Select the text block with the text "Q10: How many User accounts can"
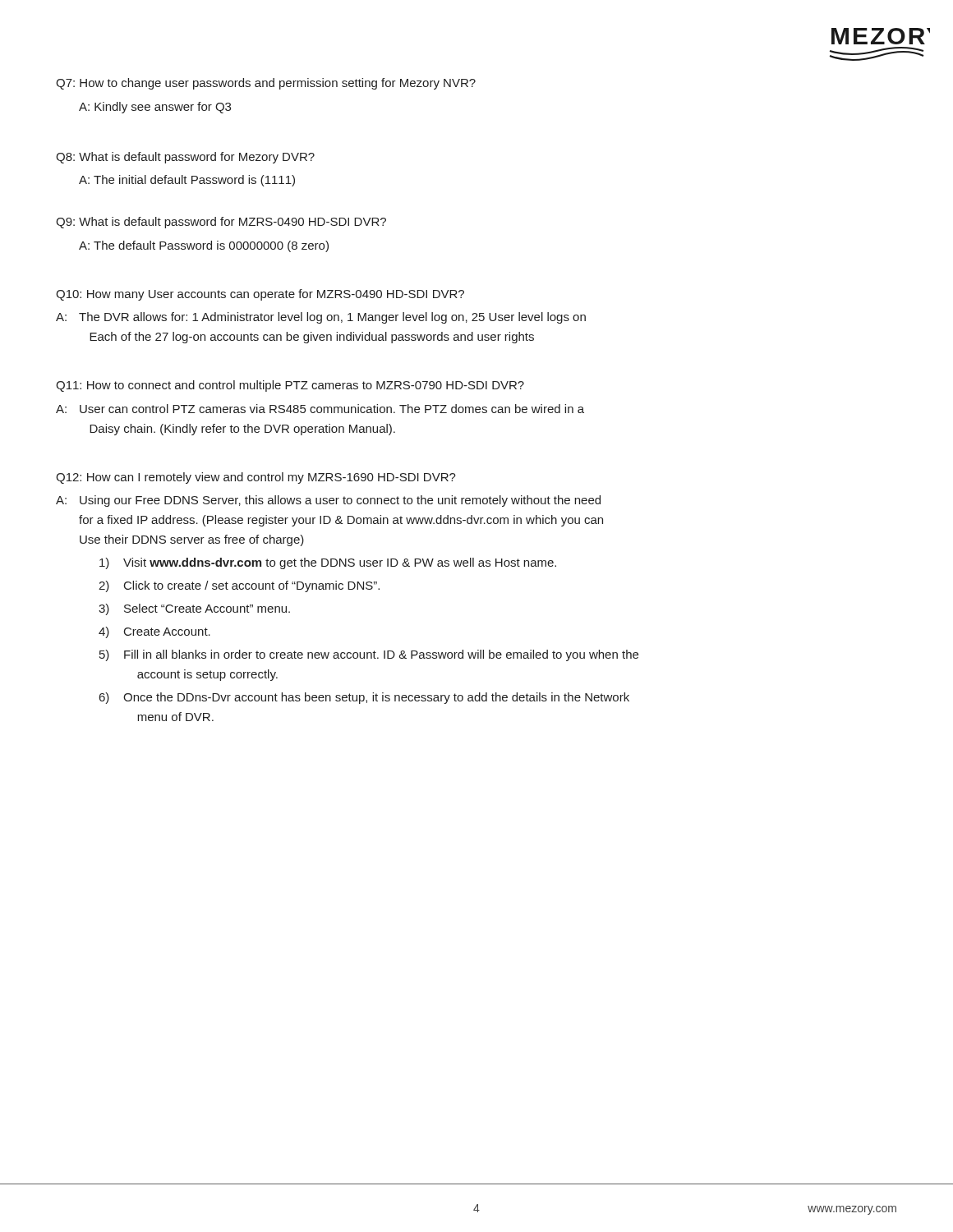This screenshot has width=953, height=1232. tap(260, 293)
